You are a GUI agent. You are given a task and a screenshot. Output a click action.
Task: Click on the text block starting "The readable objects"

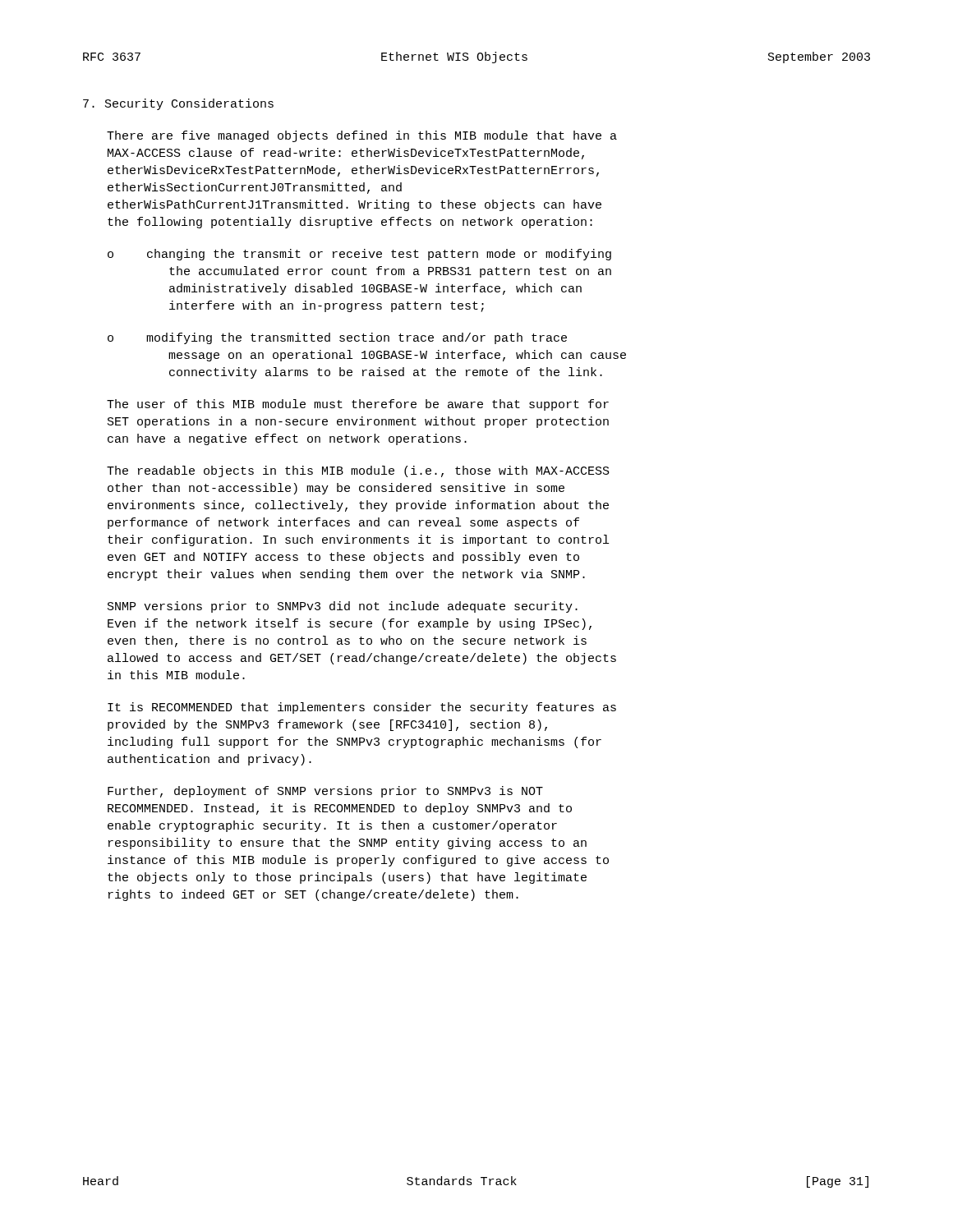(x=358, y=524)
